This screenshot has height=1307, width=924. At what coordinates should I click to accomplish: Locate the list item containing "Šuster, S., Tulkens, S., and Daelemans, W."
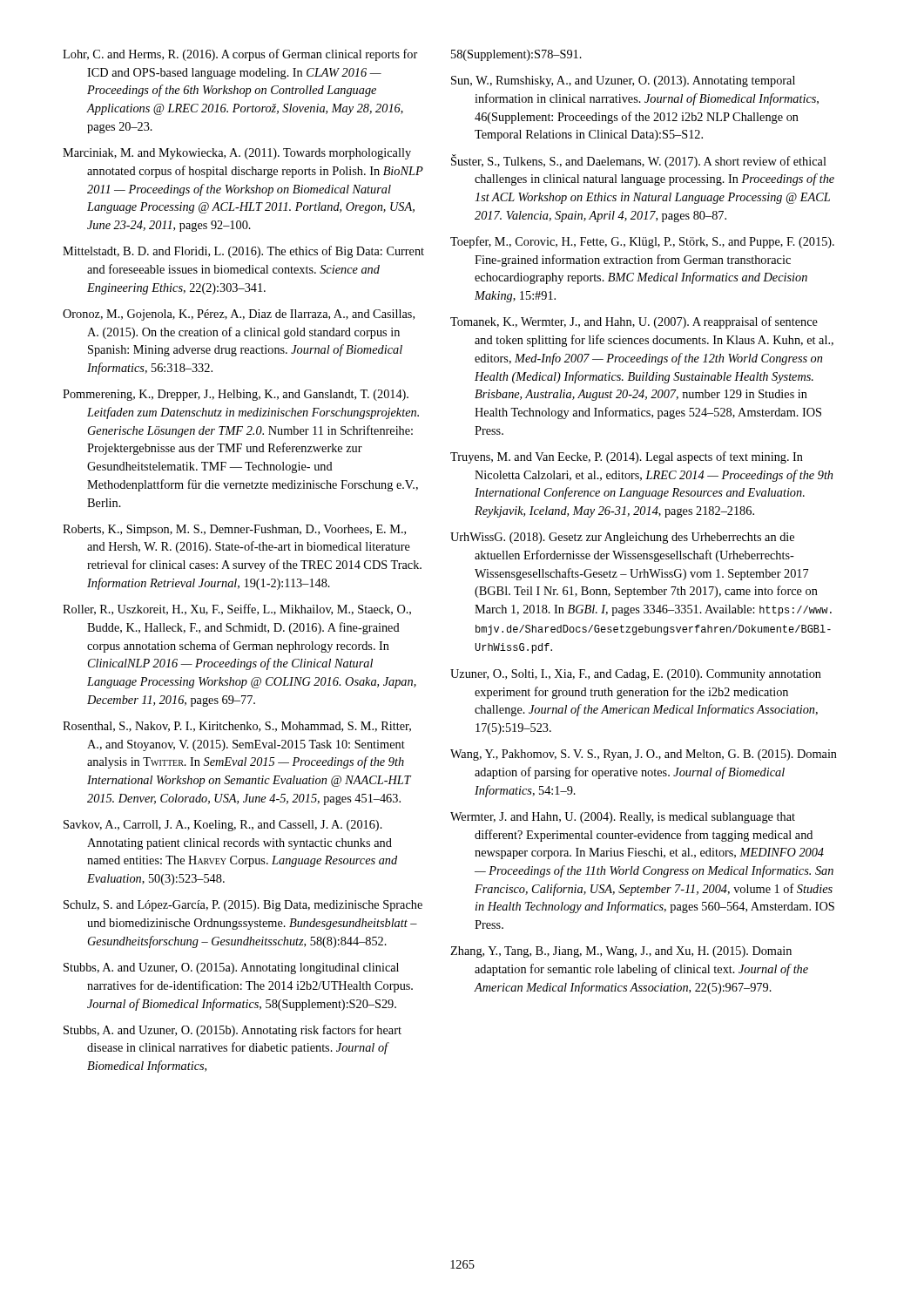tap(642, 188)
